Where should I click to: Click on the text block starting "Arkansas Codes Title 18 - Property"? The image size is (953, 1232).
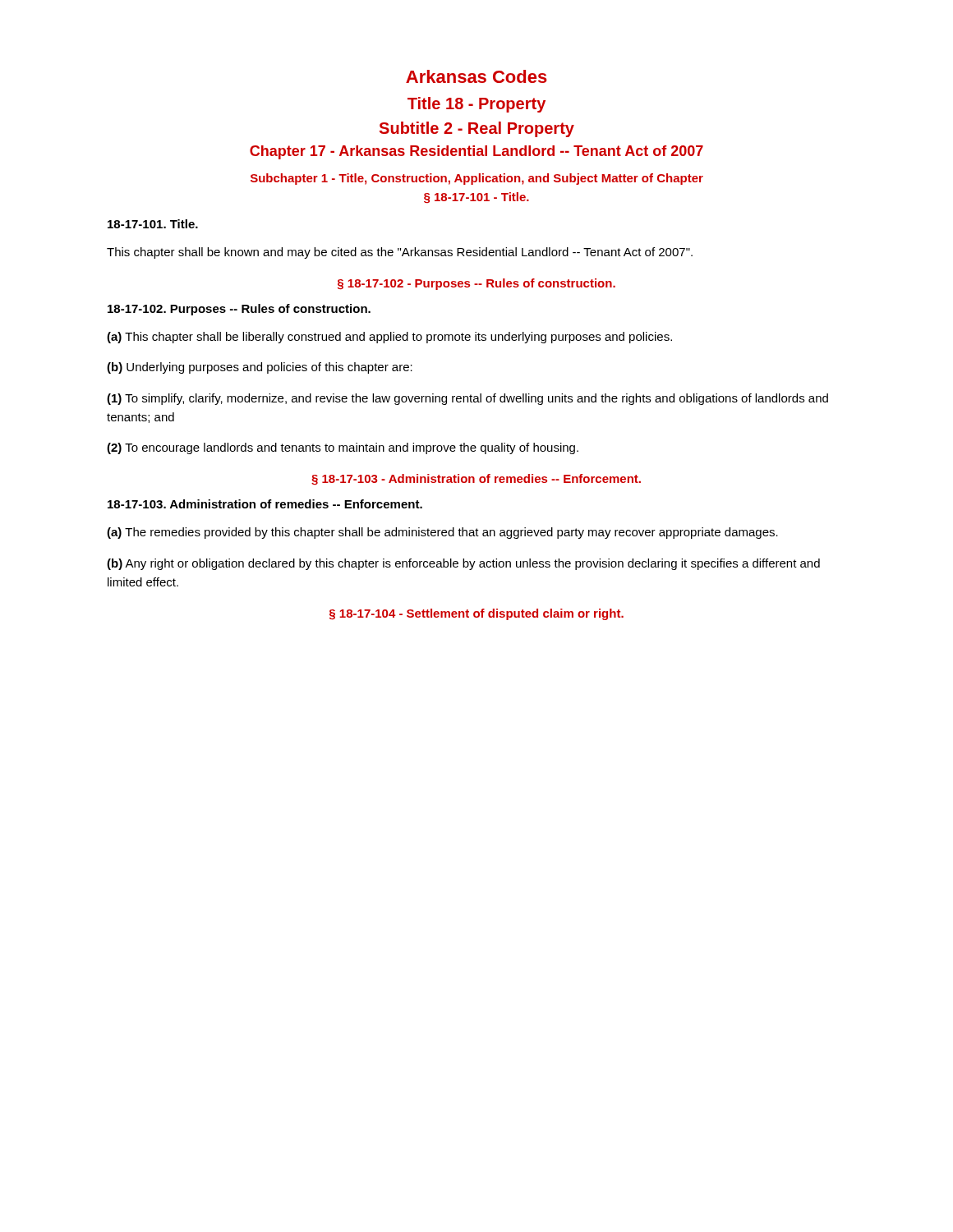[x=476, y=113]
